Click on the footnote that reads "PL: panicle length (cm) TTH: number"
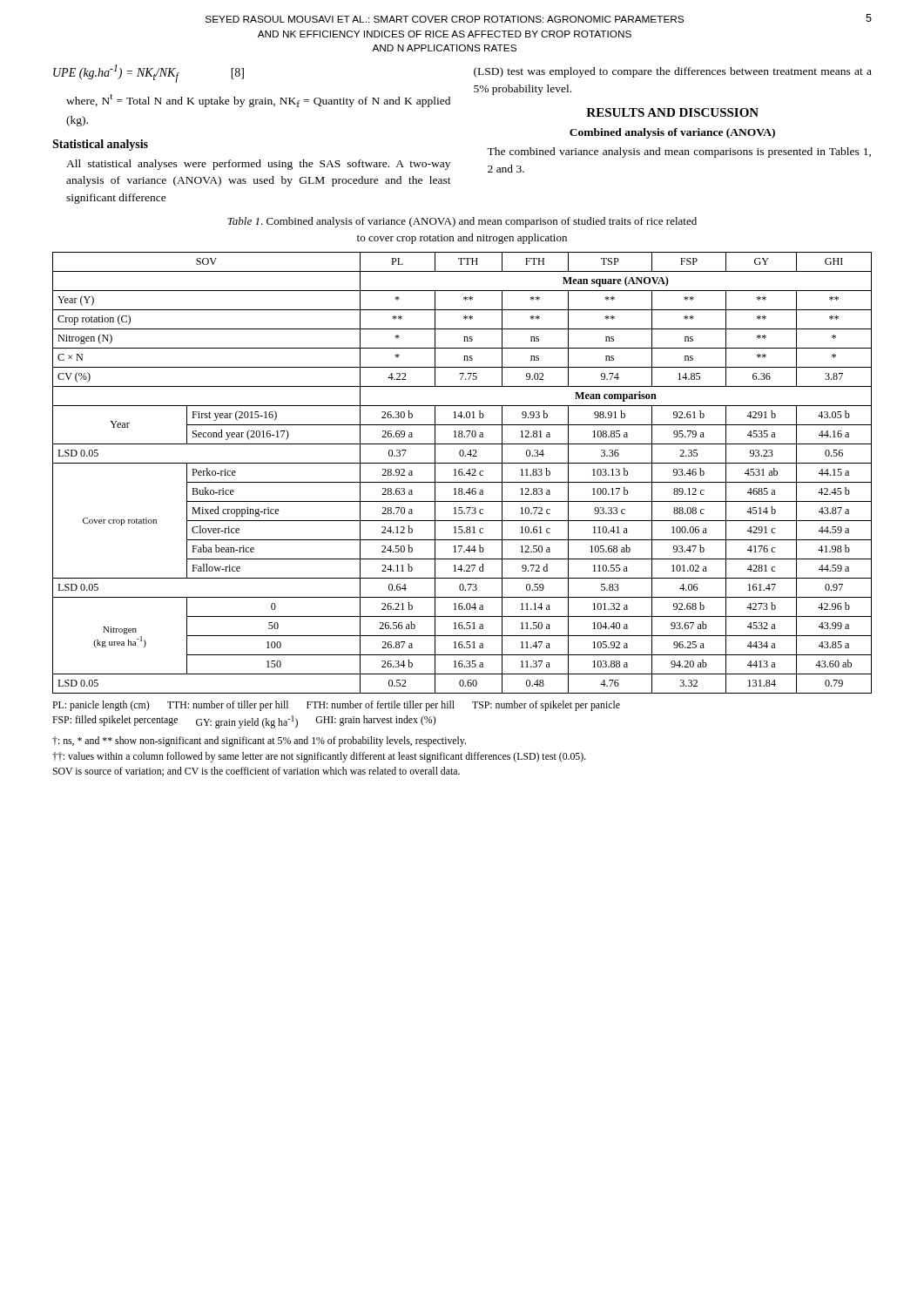The image size is (924, 1307). click(x=336, y=705)
